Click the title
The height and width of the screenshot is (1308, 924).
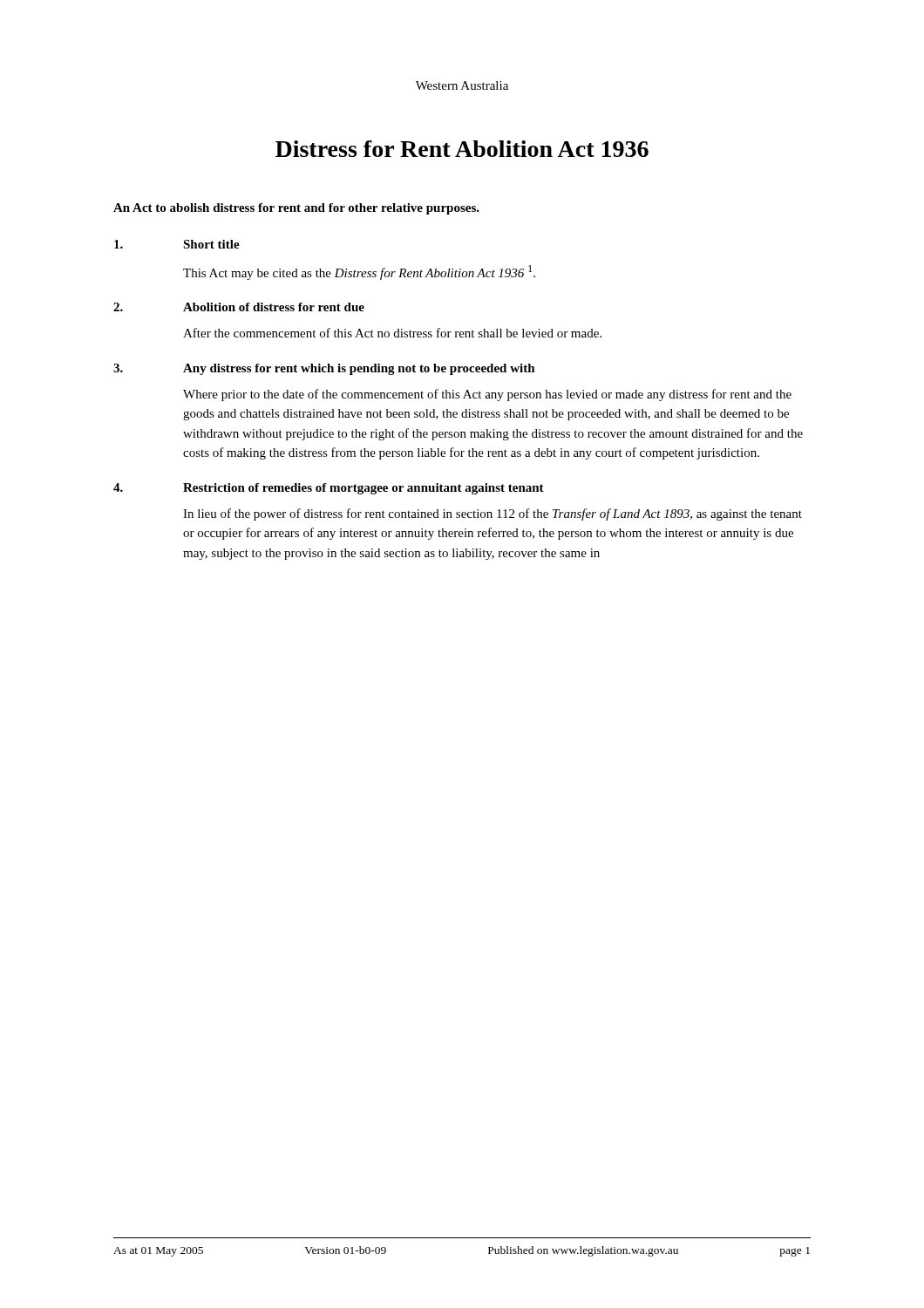click(x=462, y=149)
